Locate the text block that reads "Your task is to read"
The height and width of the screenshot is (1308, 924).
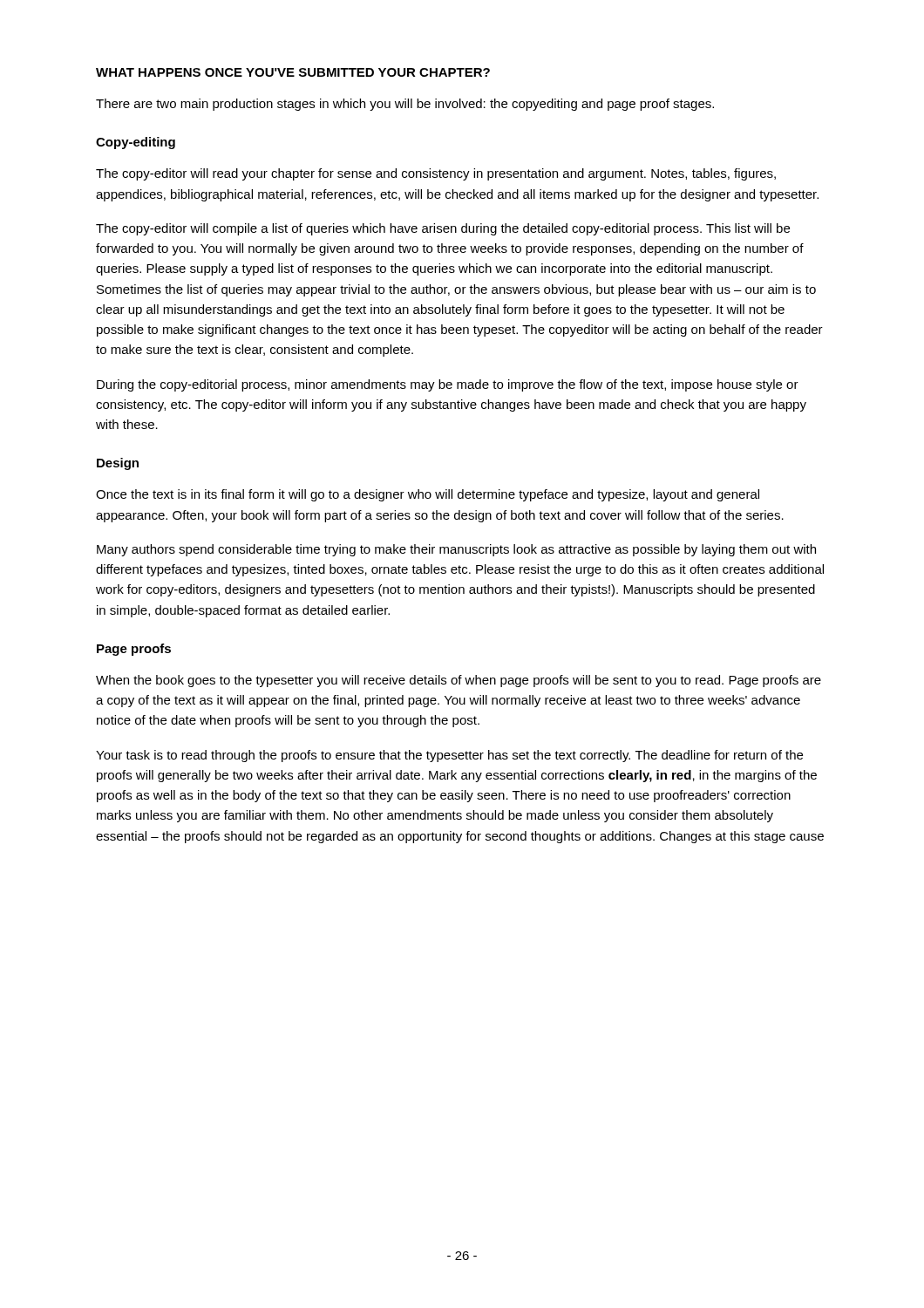(460, 795)
